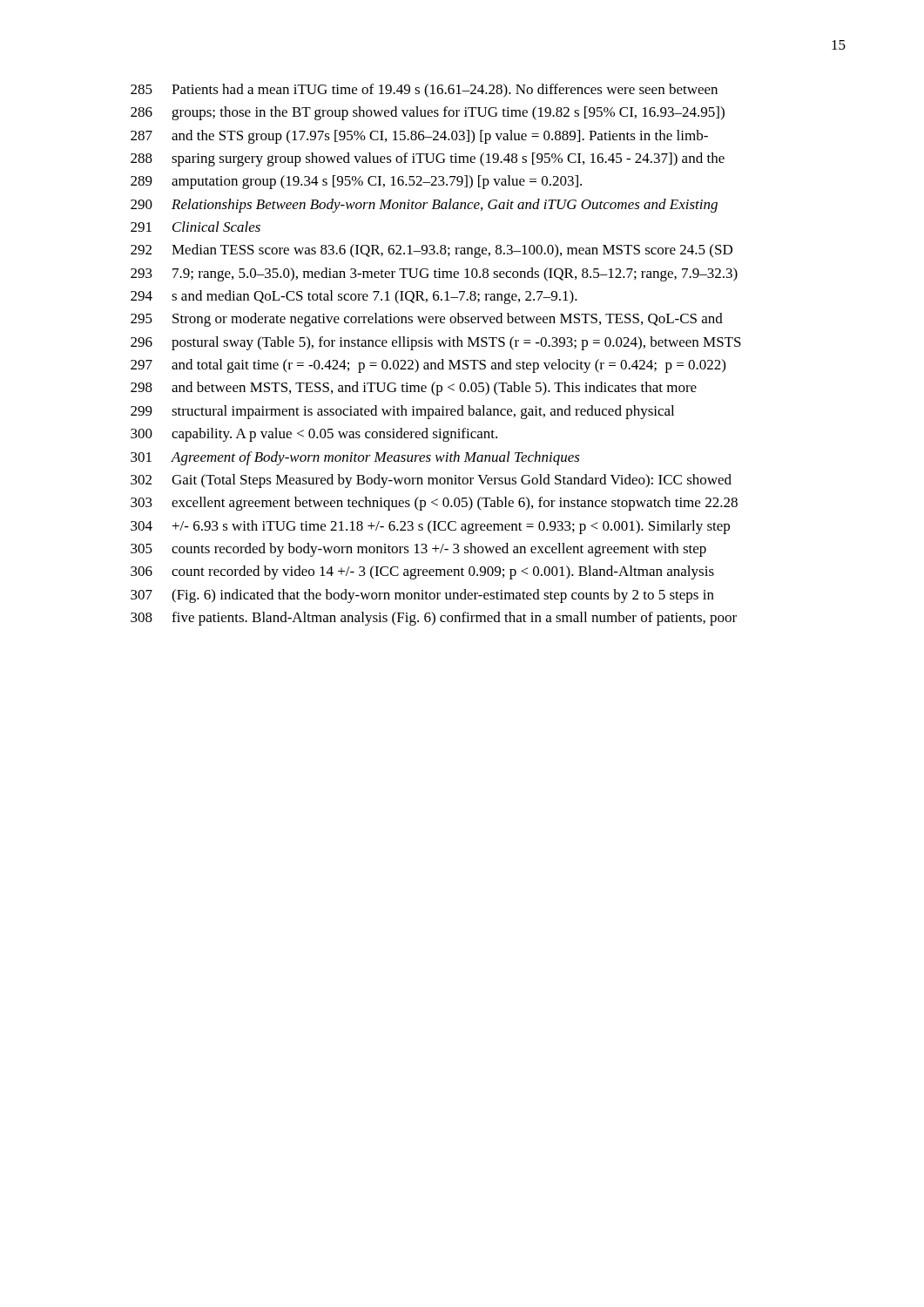Locate the element starting "296 postural sway (Table 5),"
This screenshot has height=1307, width=924.
click(479, 342)
